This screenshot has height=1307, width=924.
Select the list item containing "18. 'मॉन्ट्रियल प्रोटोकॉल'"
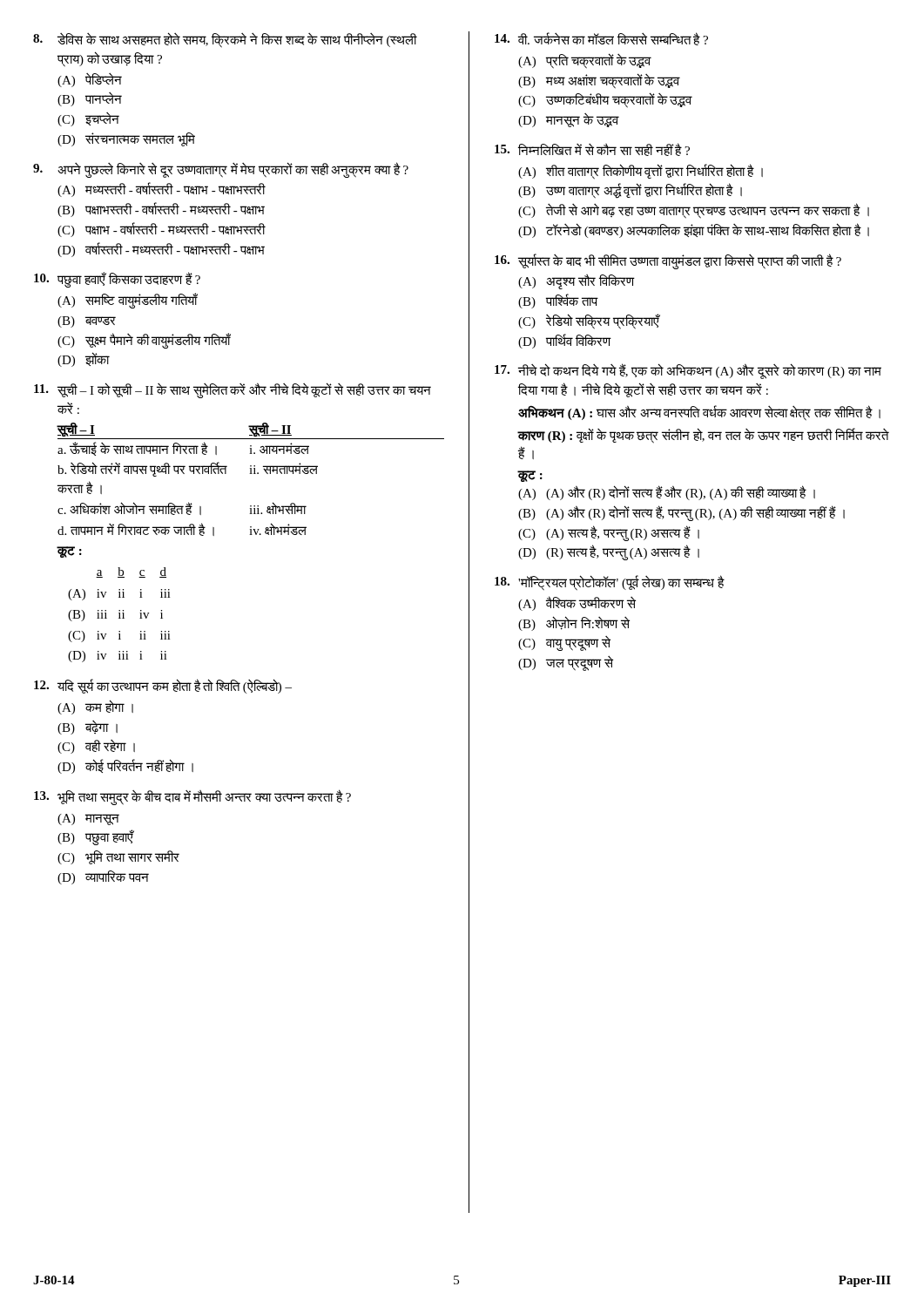tap(610, 583)
